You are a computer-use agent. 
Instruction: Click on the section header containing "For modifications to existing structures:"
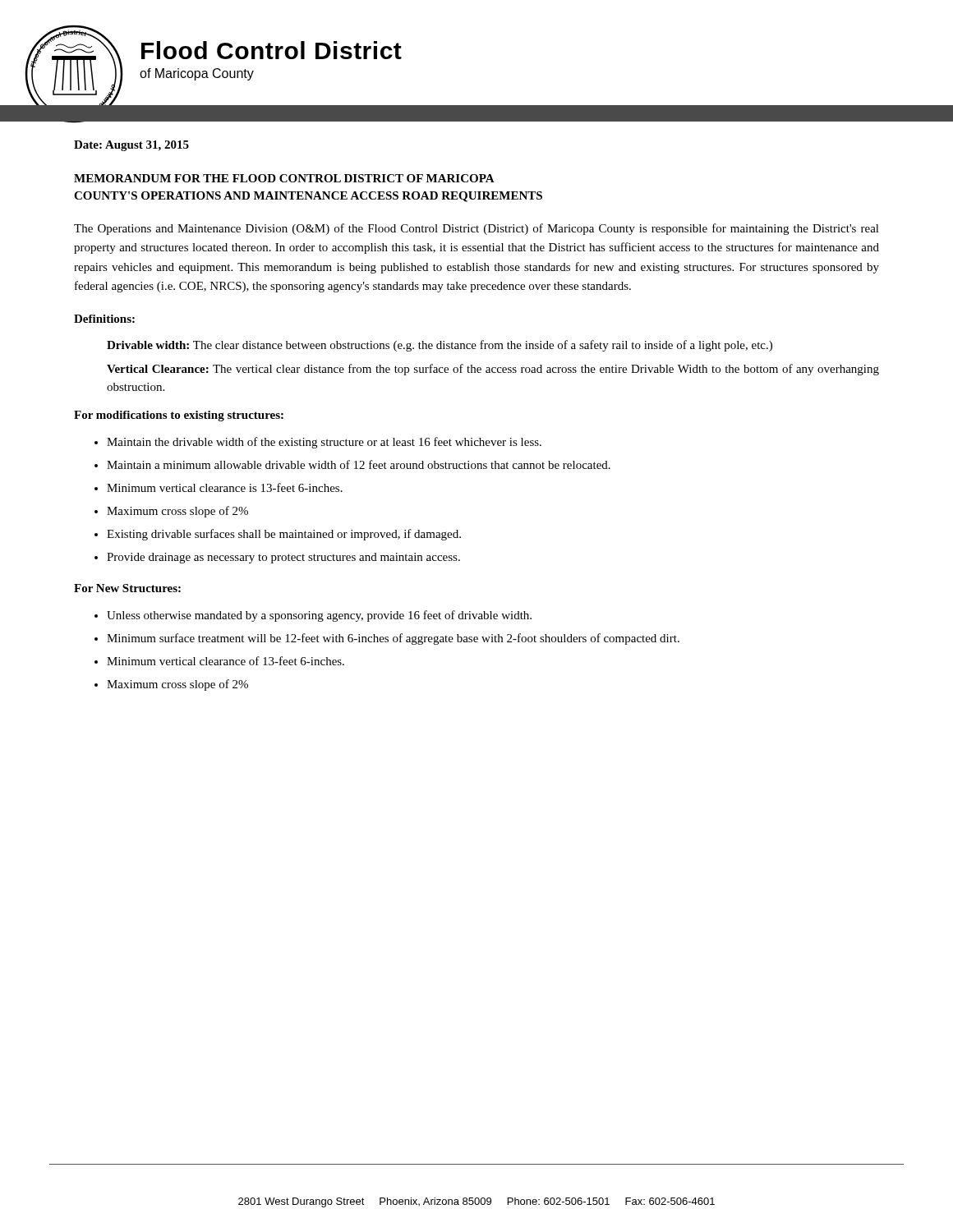[x=179, y=414]
